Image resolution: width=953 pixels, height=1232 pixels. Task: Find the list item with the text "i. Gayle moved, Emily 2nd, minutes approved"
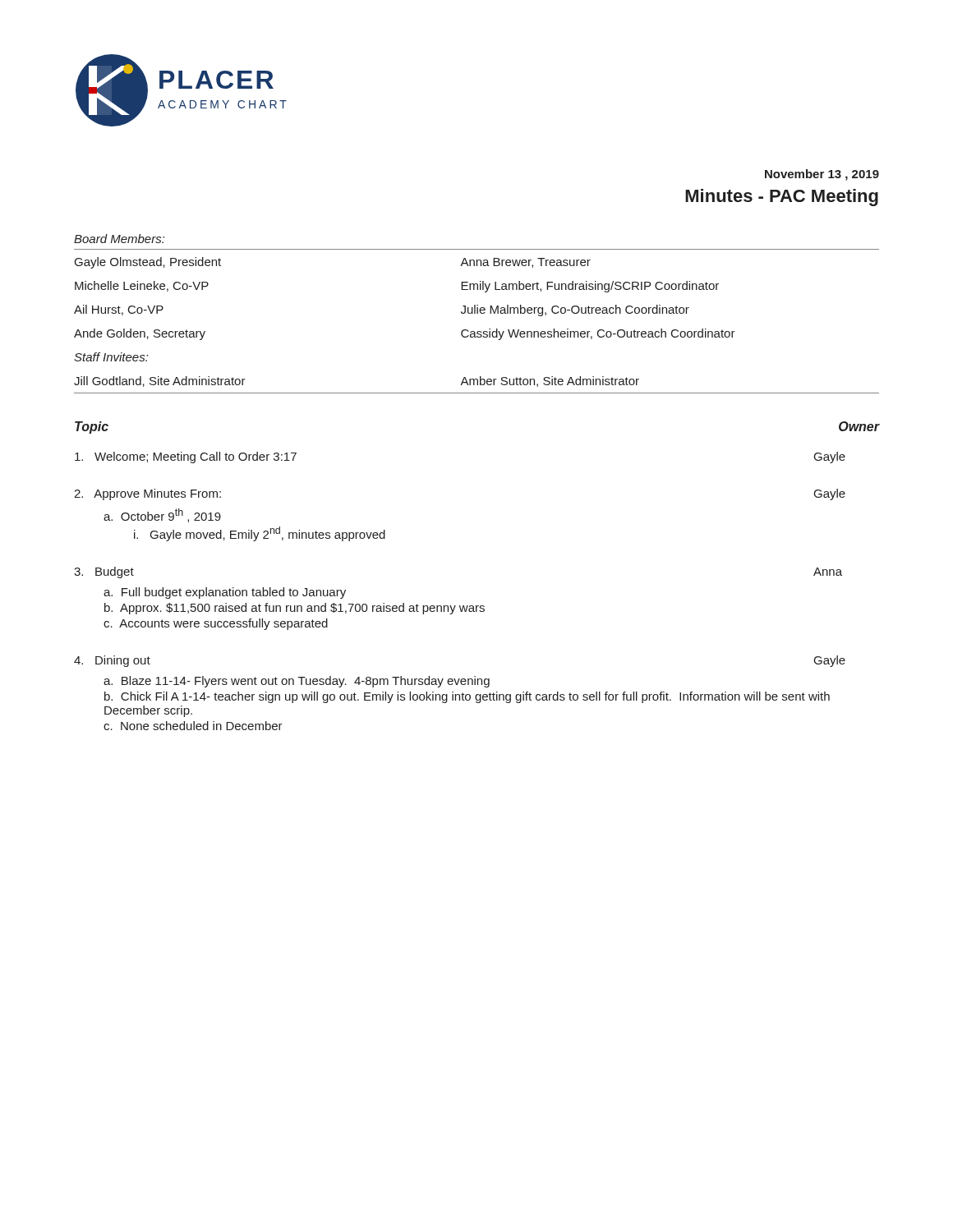259,533
